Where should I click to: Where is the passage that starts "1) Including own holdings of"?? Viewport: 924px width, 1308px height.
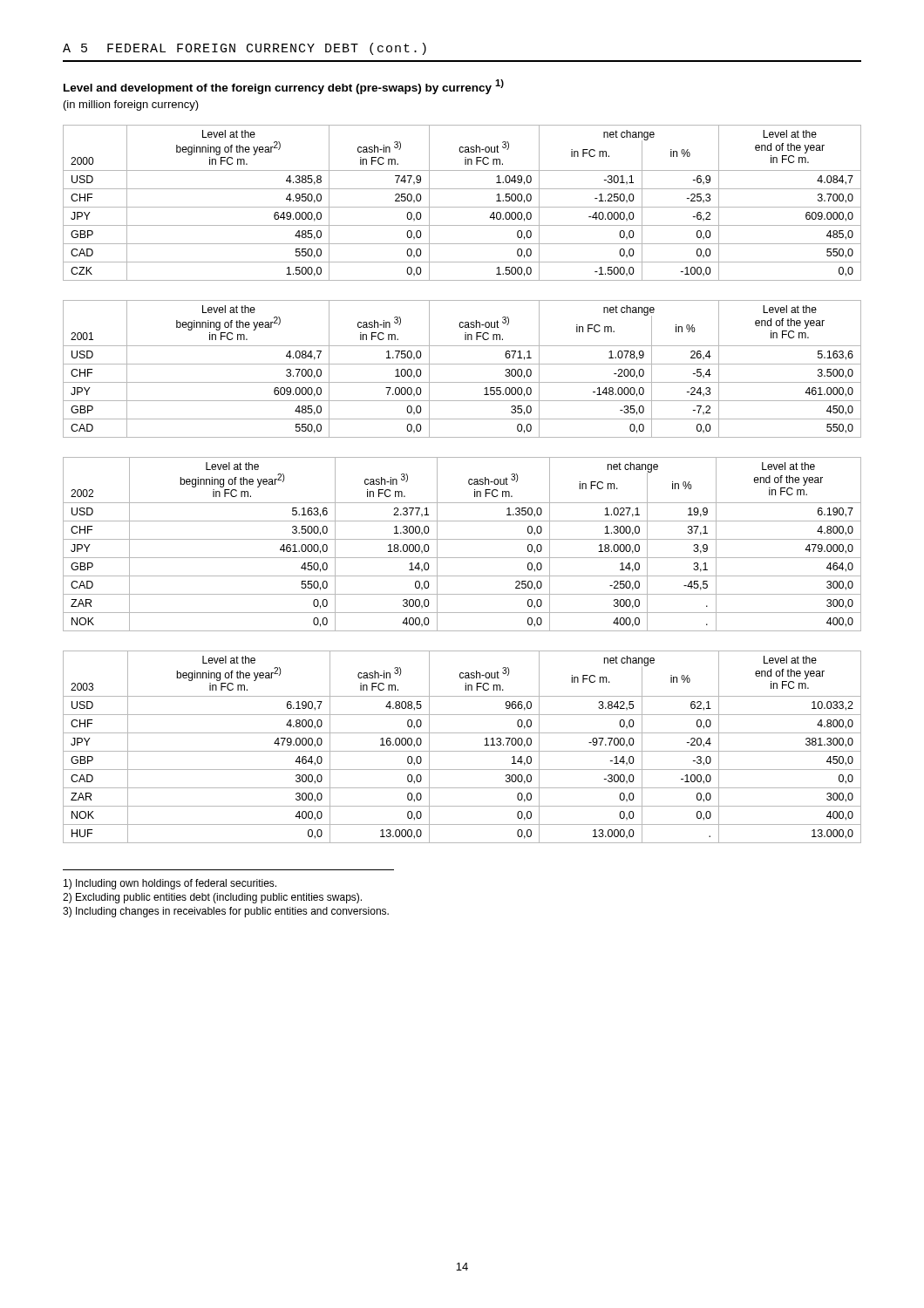(x=170, y=883)
